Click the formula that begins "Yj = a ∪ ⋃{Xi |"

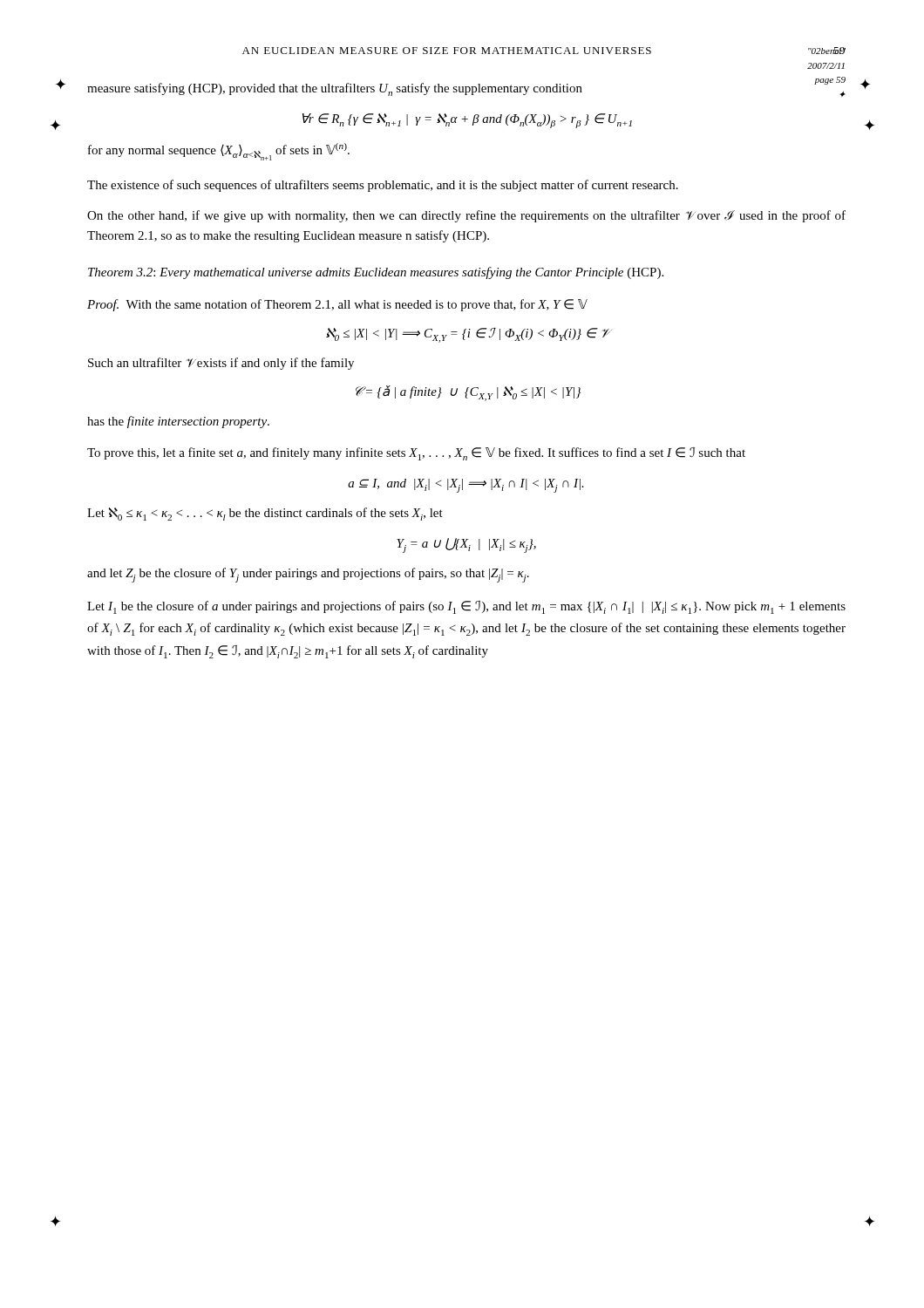[466, 544]
